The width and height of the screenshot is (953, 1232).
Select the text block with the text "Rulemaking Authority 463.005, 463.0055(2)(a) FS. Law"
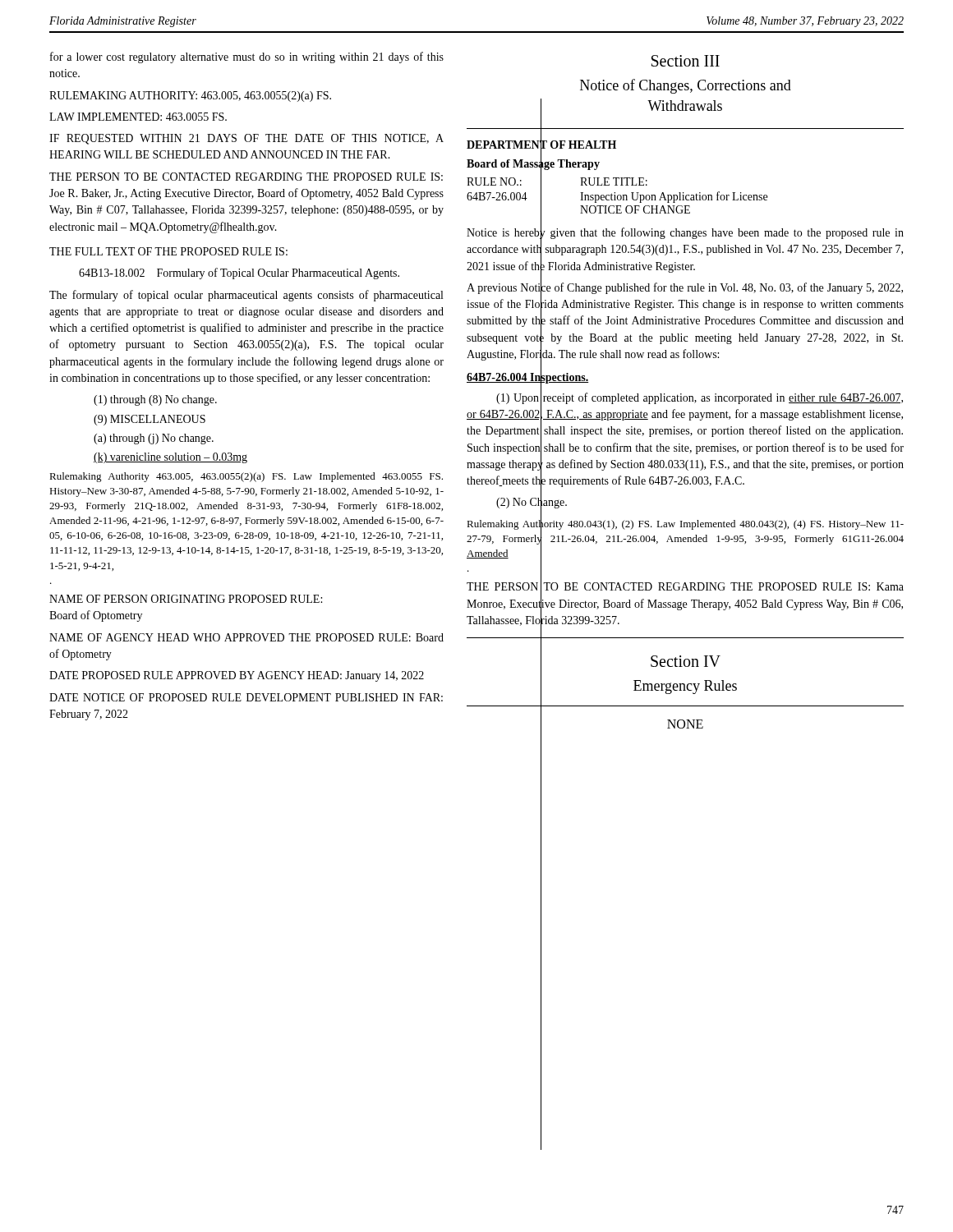pyautogui.click(x=246, y=528)
